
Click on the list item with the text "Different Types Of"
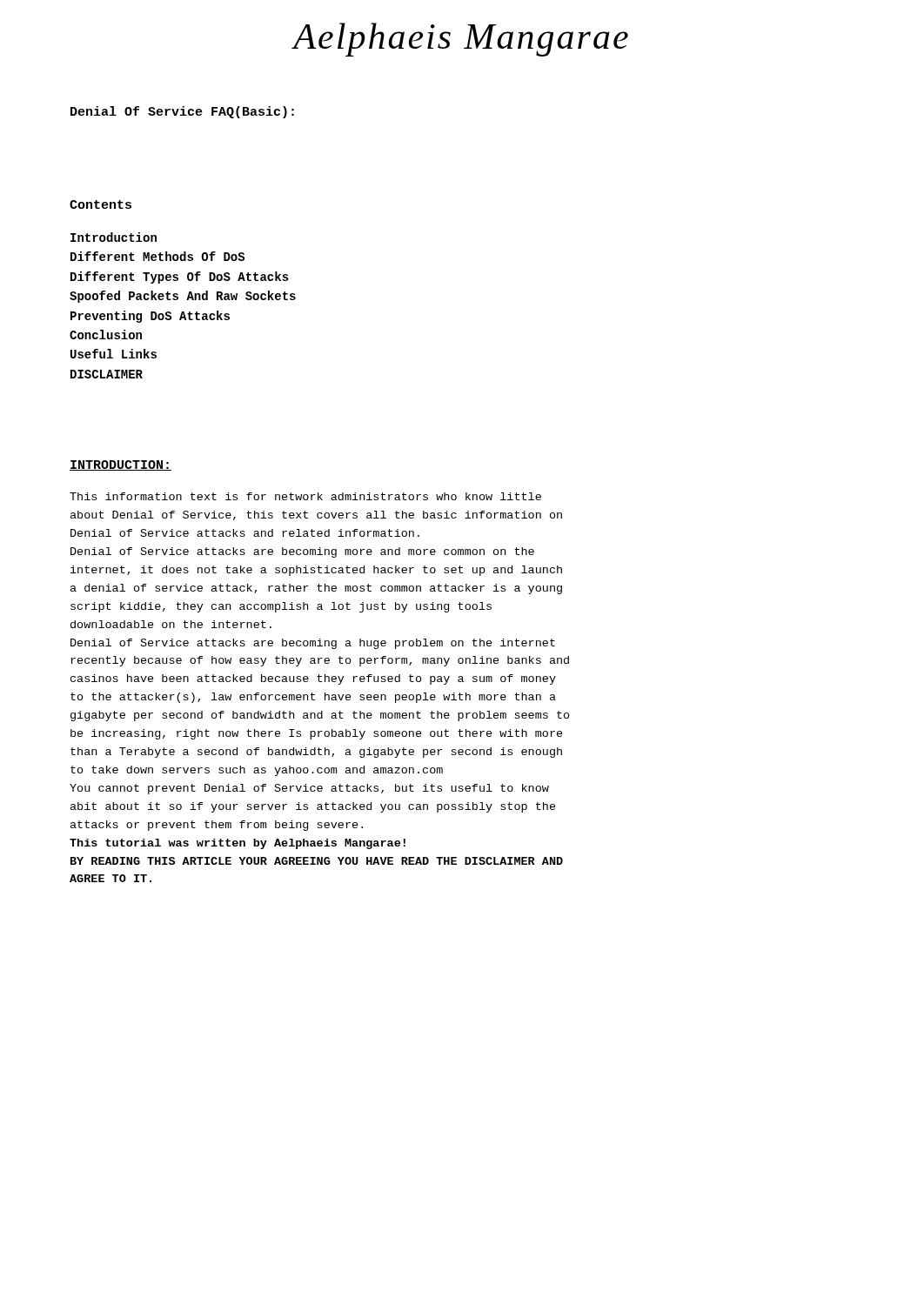(179, 277)
